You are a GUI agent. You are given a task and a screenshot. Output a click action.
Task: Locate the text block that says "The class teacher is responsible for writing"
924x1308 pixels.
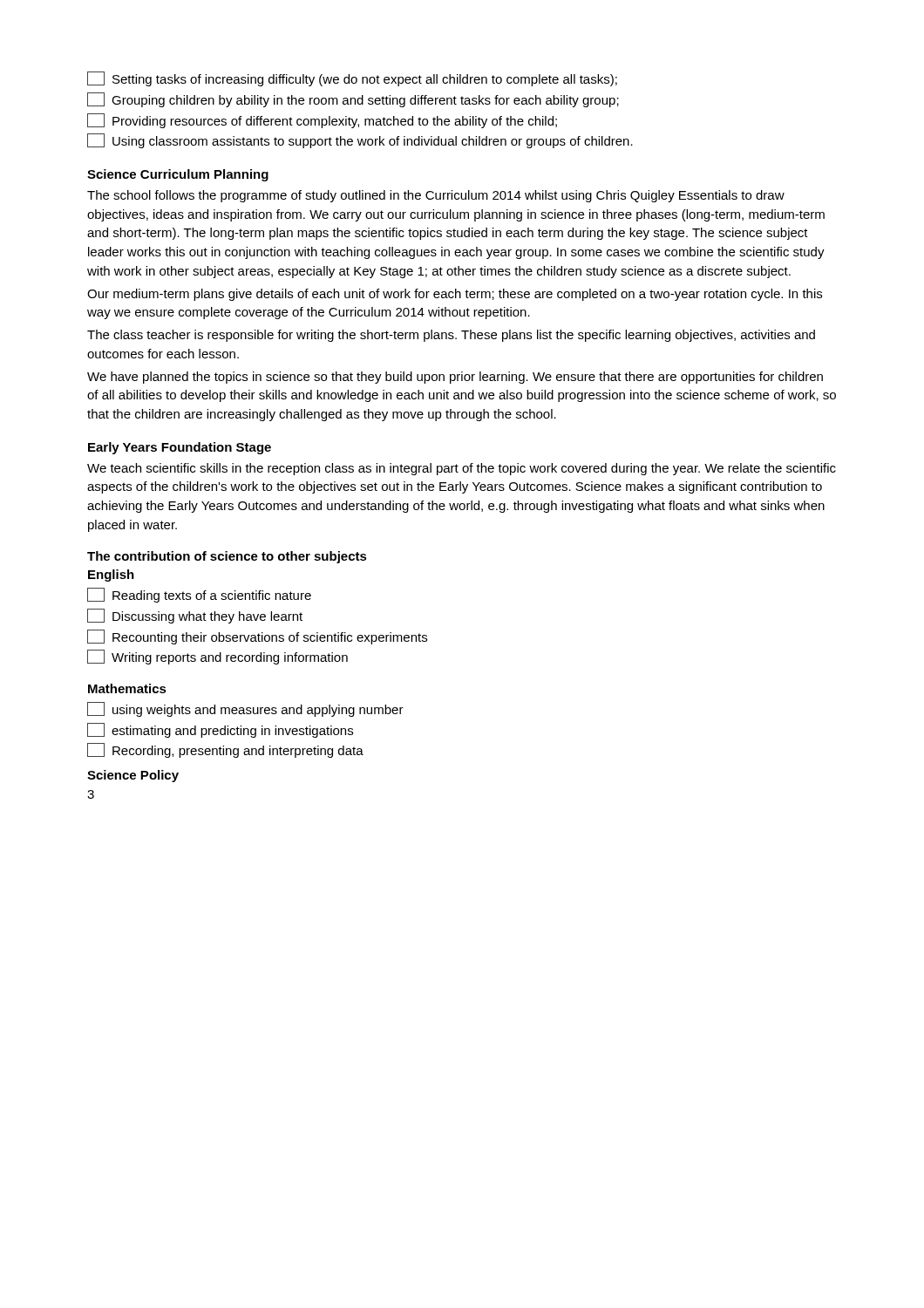[x=452, y=344]
